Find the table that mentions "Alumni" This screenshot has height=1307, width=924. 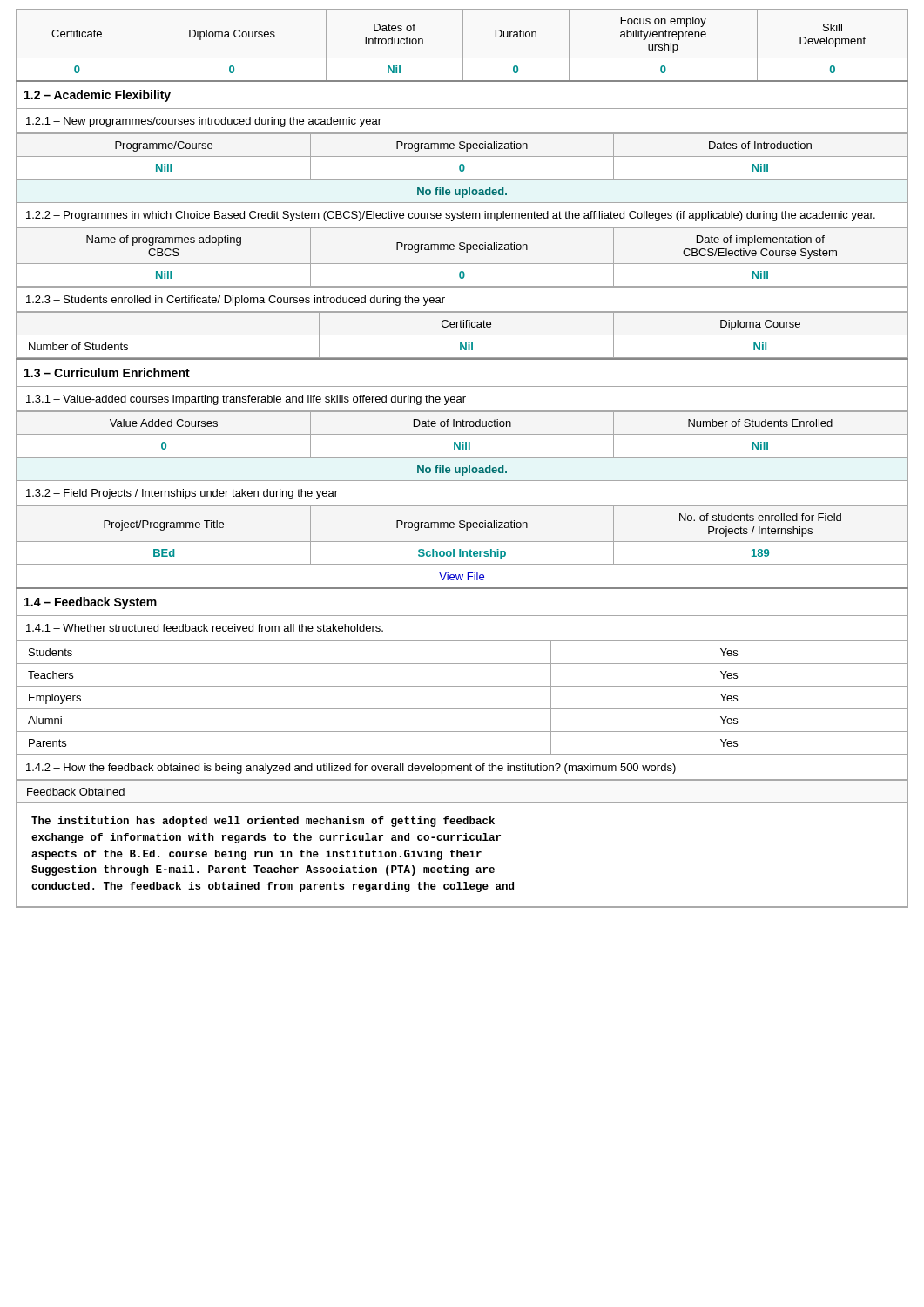[462, 697]
